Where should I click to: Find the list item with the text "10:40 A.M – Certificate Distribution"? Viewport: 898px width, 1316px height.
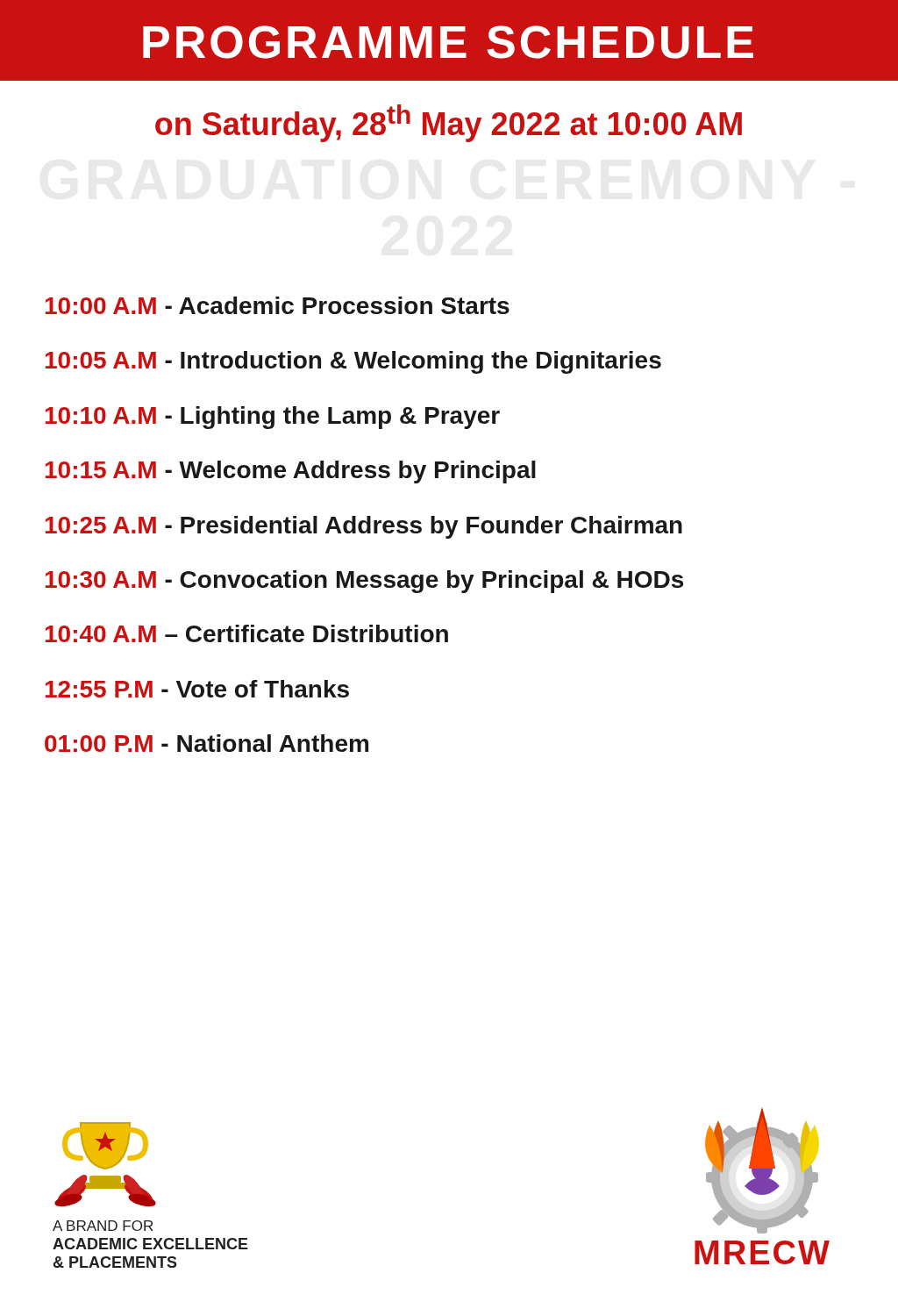coord(247,634)
